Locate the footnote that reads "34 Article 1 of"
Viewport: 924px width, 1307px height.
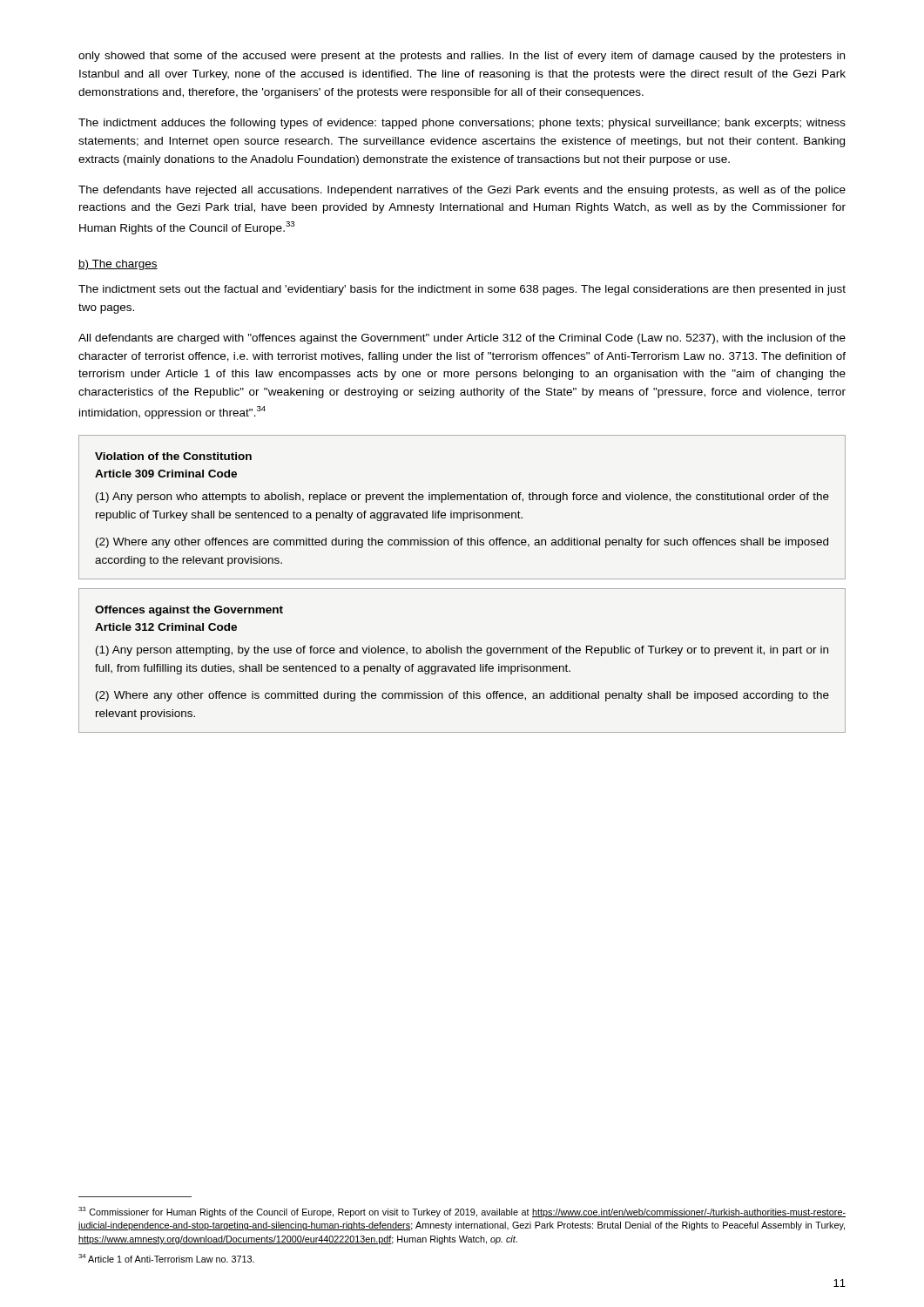pos(167,1258)
